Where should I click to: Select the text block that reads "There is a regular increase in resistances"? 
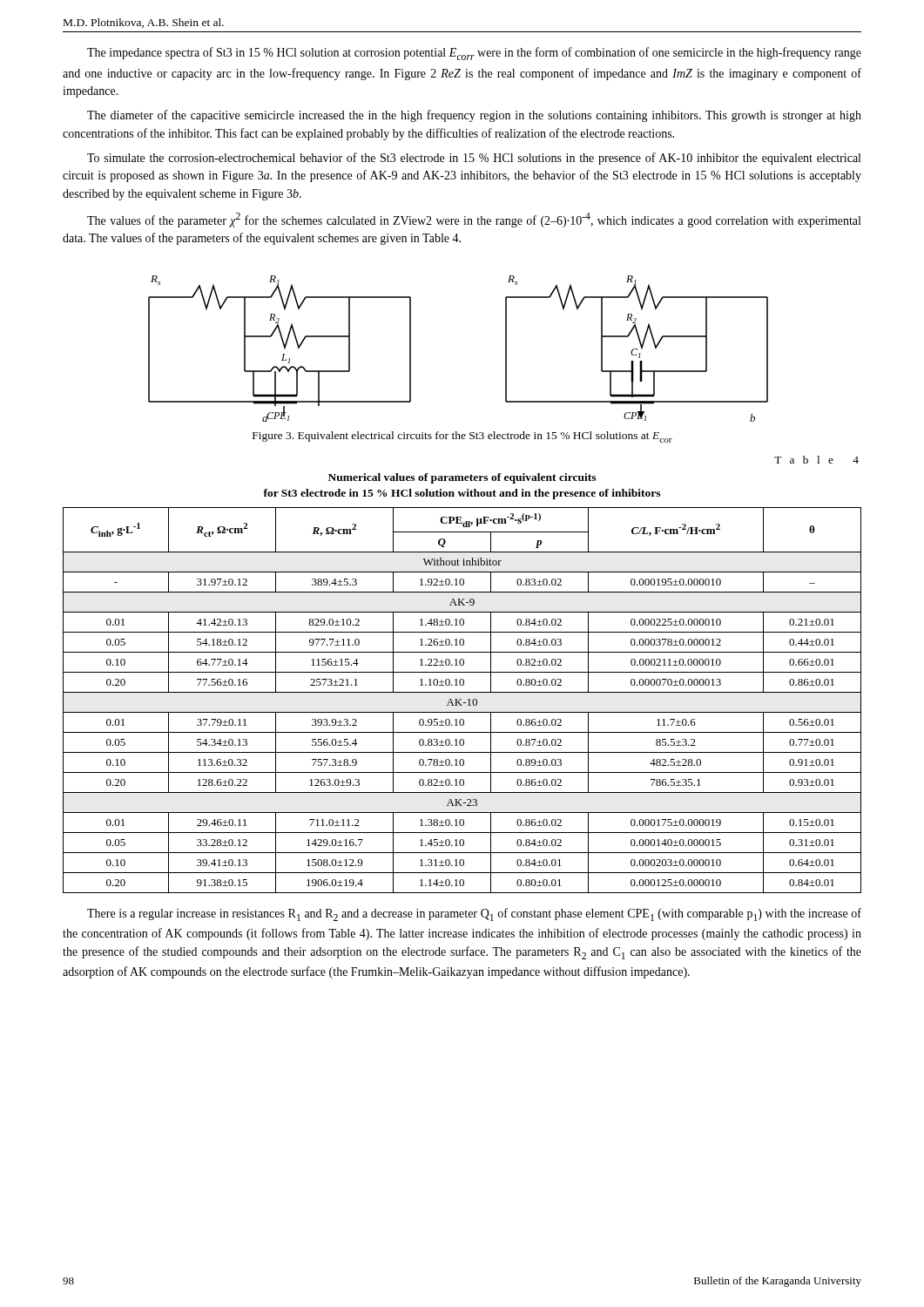[462, 943]
